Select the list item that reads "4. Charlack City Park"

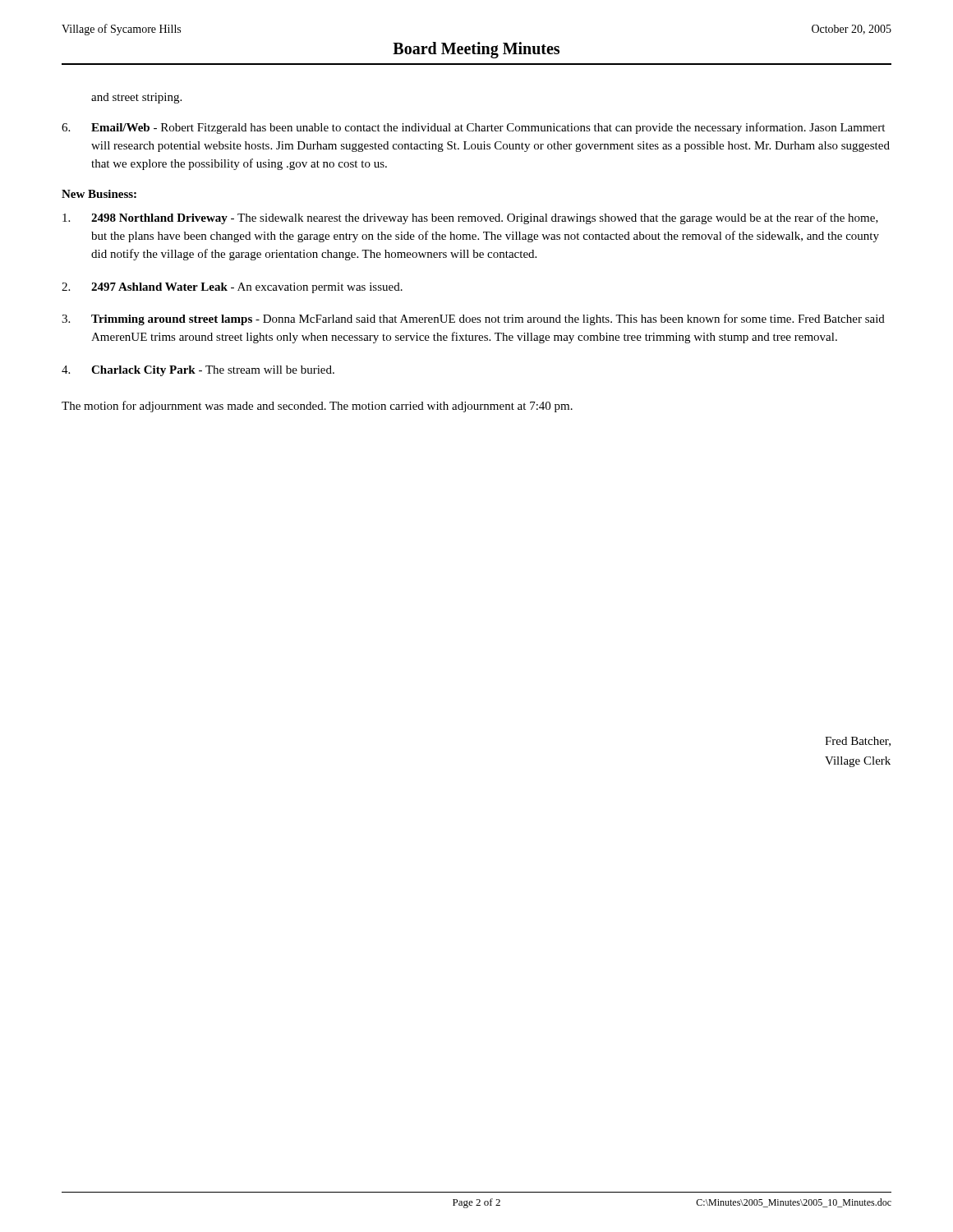(x=198, y=371)
